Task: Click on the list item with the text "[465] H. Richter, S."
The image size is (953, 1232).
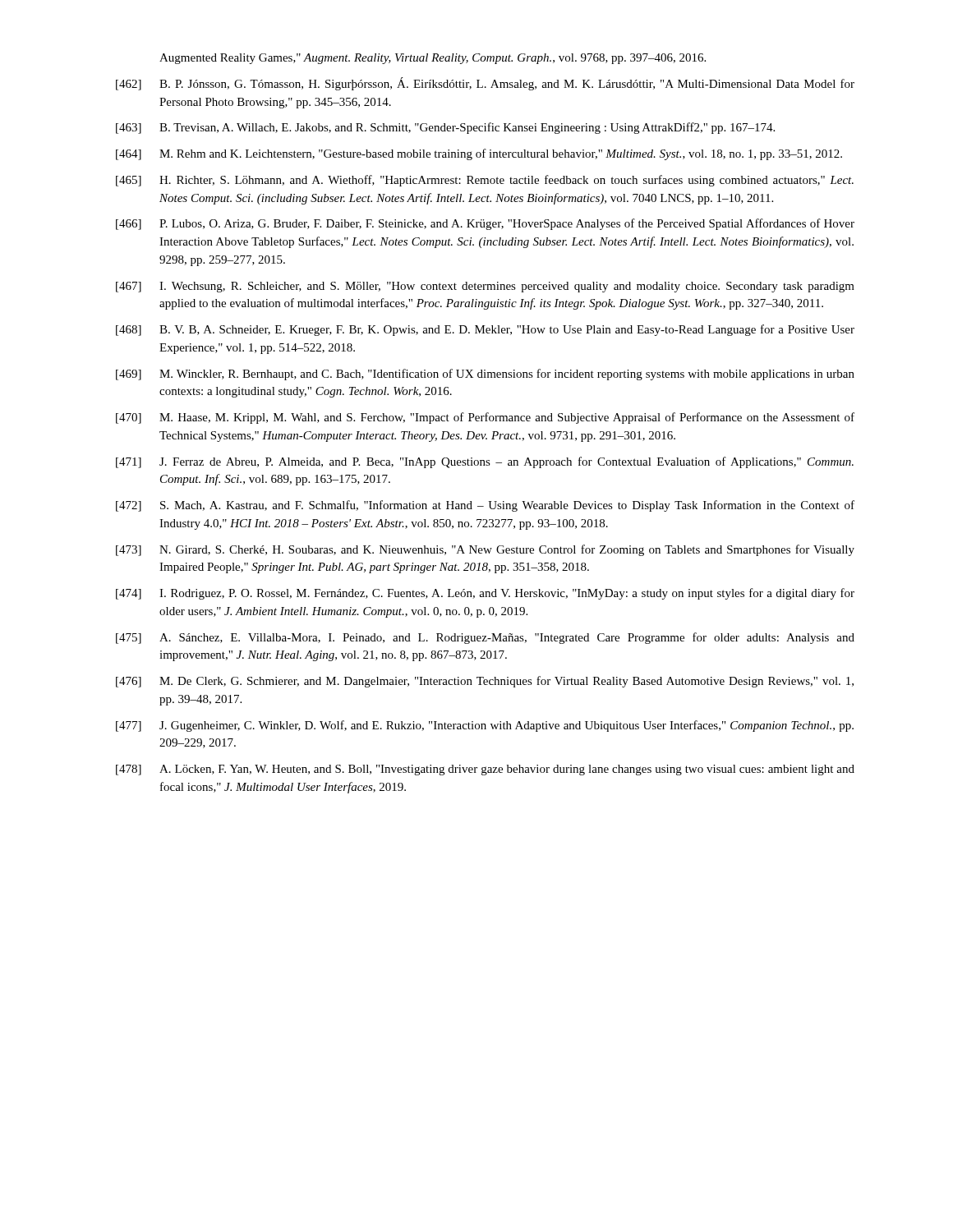Action: (485, 189)
